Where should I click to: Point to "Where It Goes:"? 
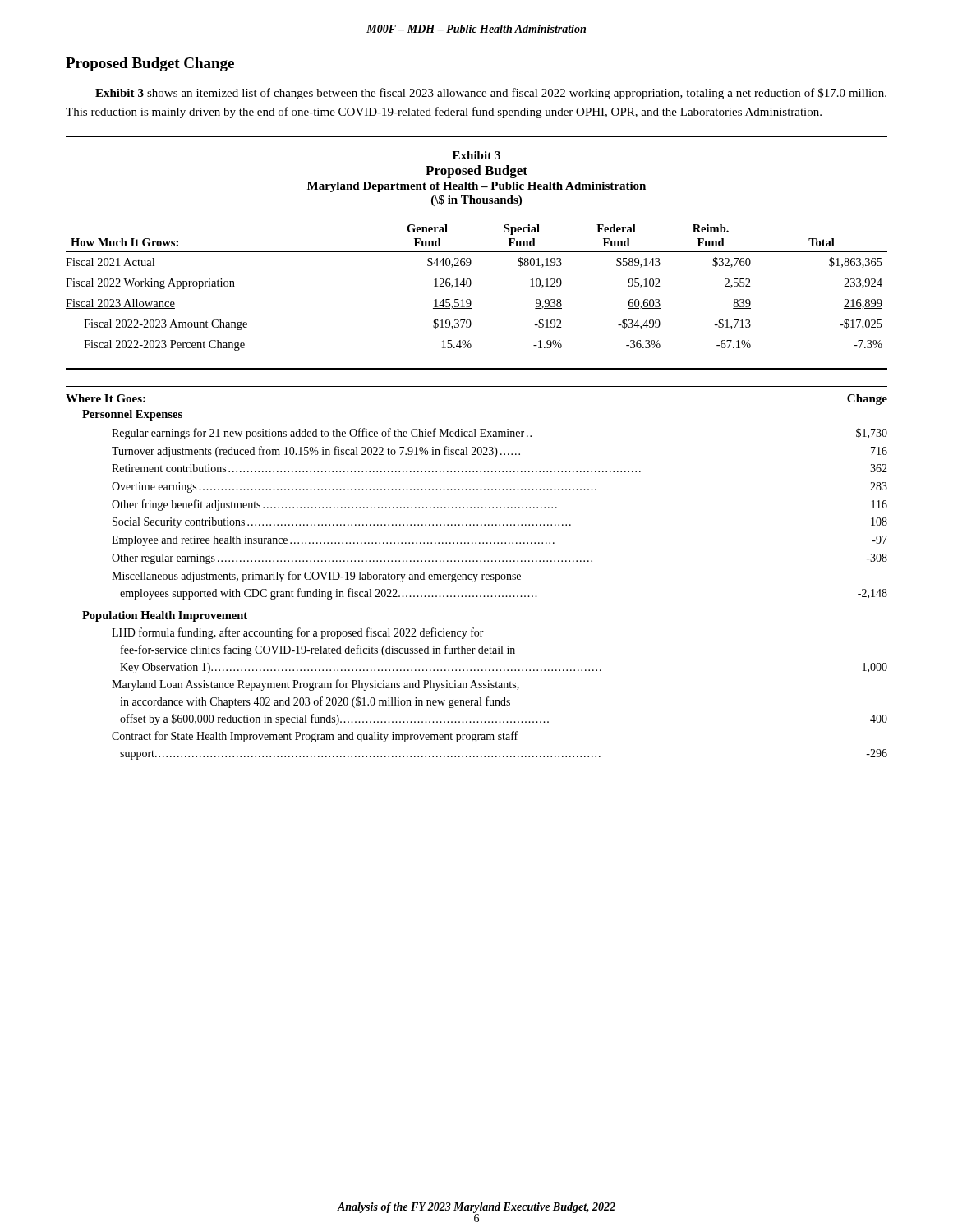pyautogui.click(x=106, y=398)
